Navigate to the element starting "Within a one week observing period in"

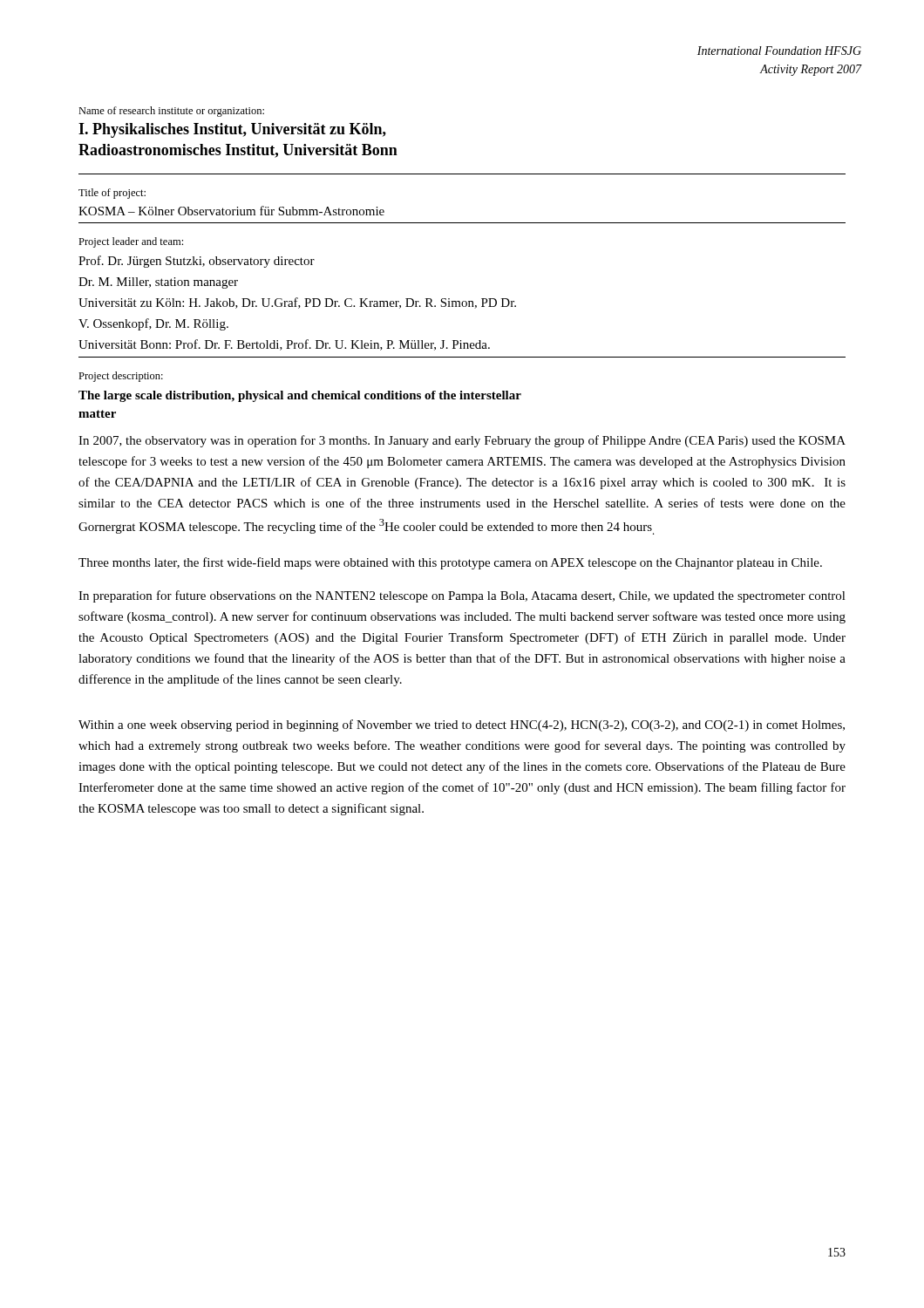[462, 767]
